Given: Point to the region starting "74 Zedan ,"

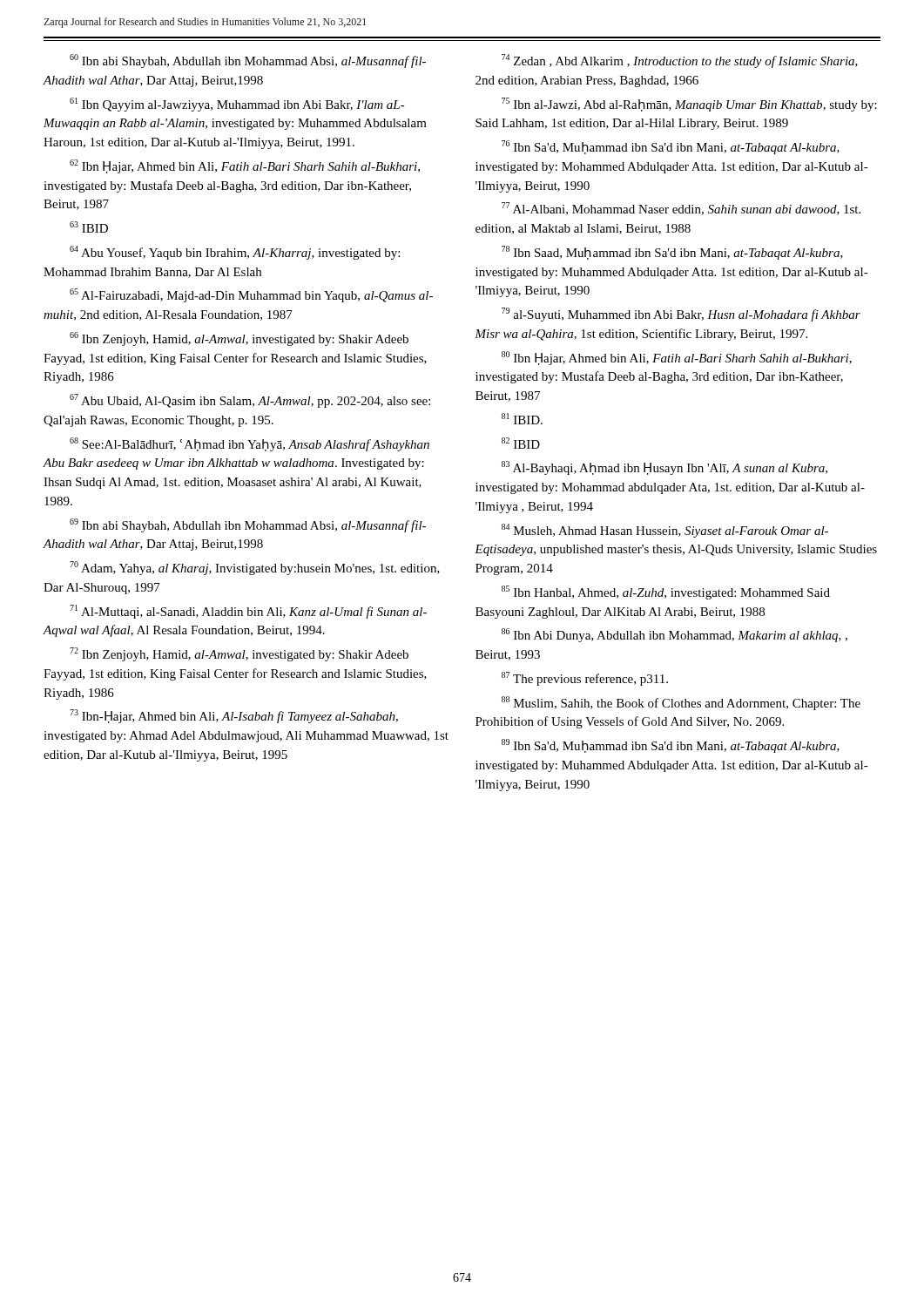Looking at the screenshot, I should click(667, 70).
